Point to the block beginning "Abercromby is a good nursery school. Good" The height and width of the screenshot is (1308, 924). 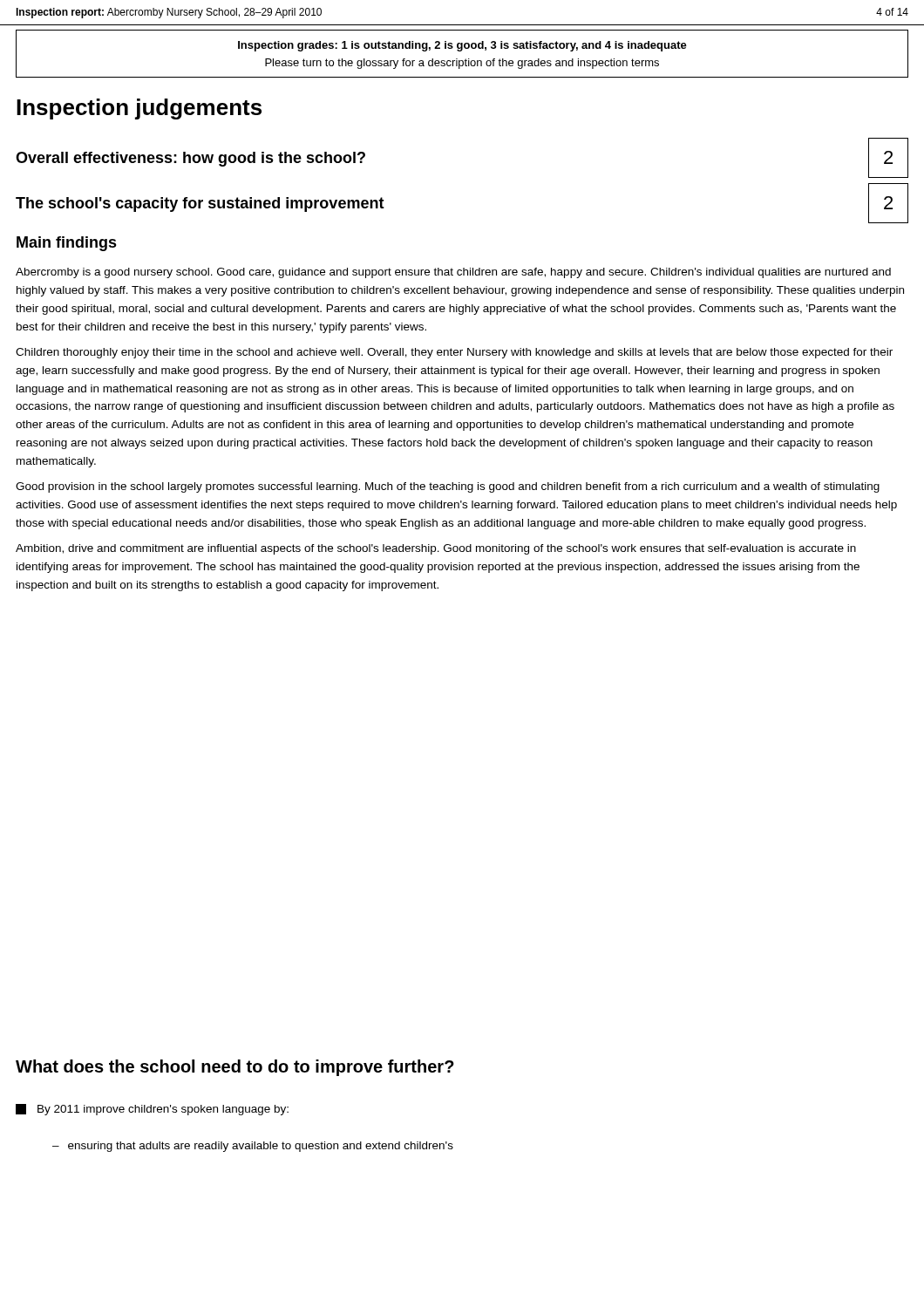click(462, 300)
